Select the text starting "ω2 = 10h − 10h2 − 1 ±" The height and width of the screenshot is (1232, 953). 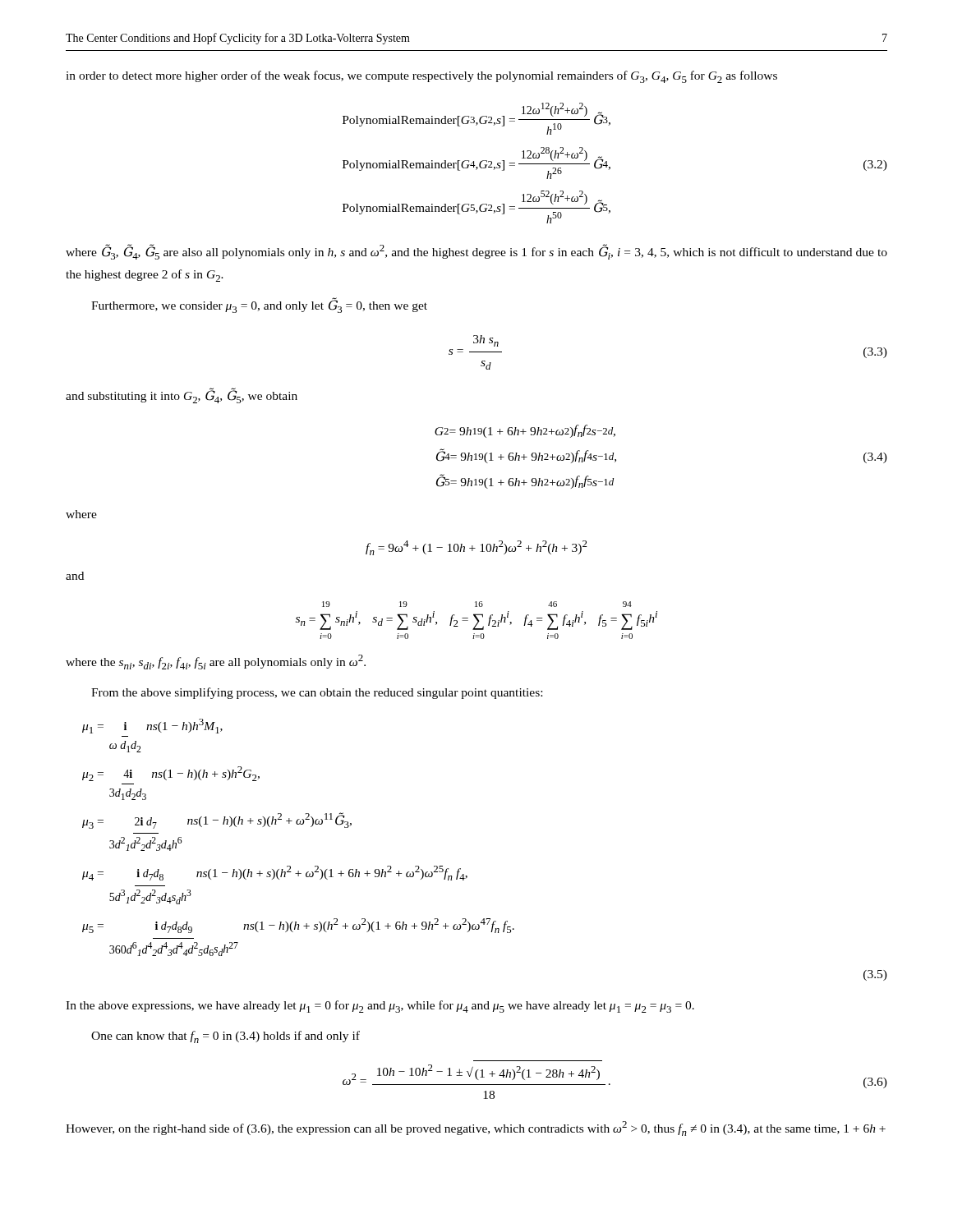pyautogui.click(x=615, y=1082)
